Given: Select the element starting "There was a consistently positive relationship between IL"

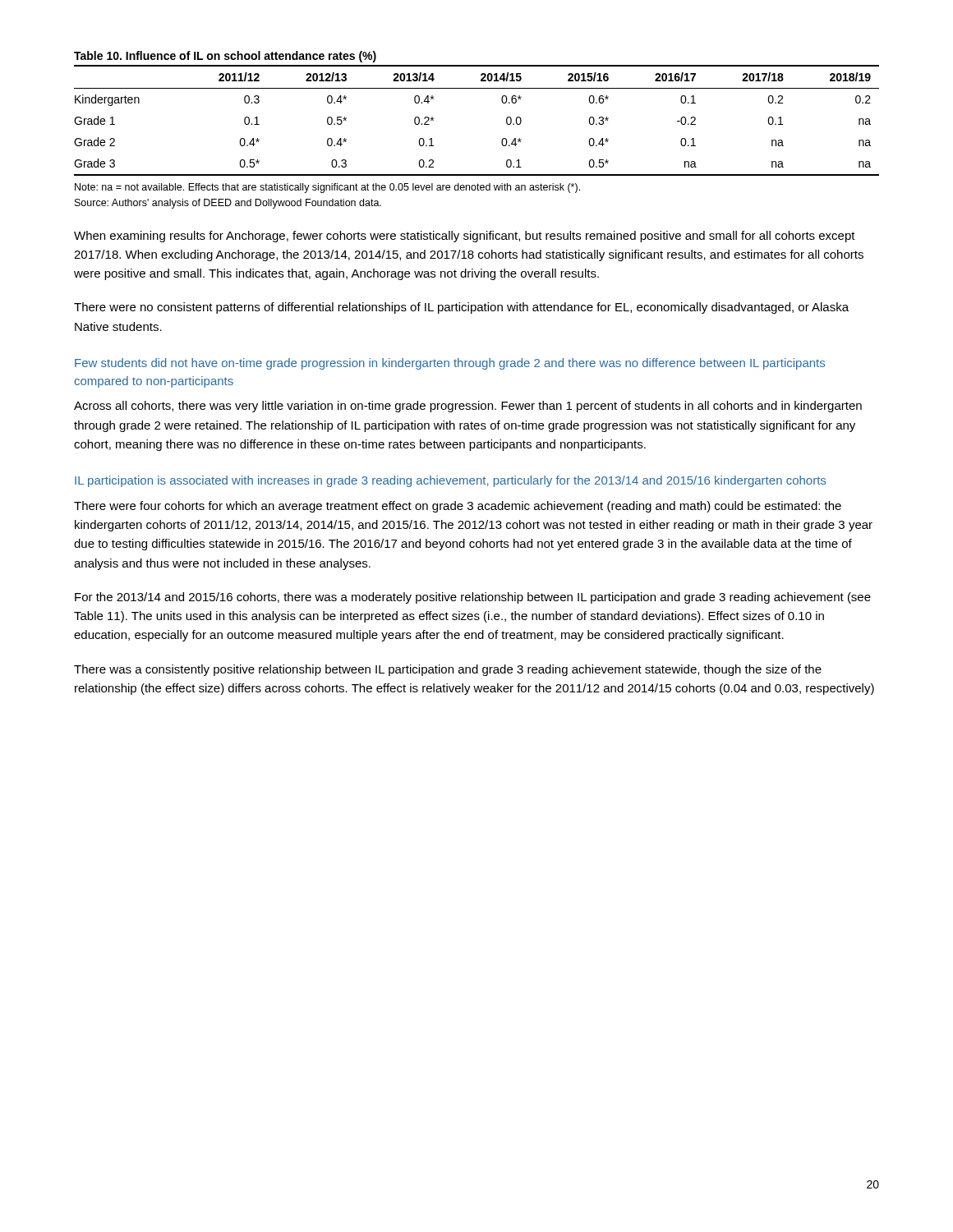Looking at the screenshot, I should [x=474, y=678].
